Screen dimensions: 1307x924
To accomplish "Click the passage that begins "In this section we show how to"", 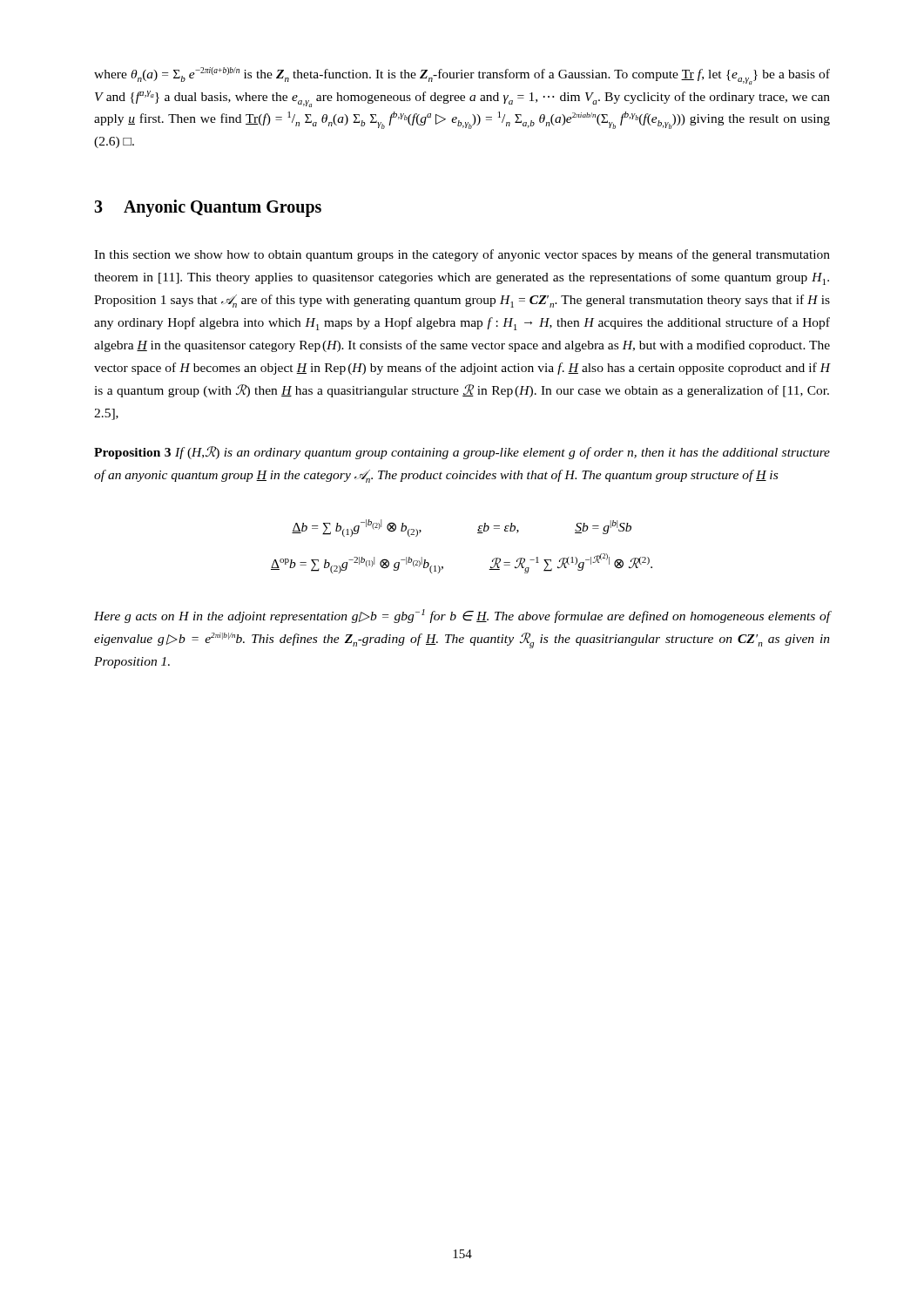I will click(x=462, y=334).
